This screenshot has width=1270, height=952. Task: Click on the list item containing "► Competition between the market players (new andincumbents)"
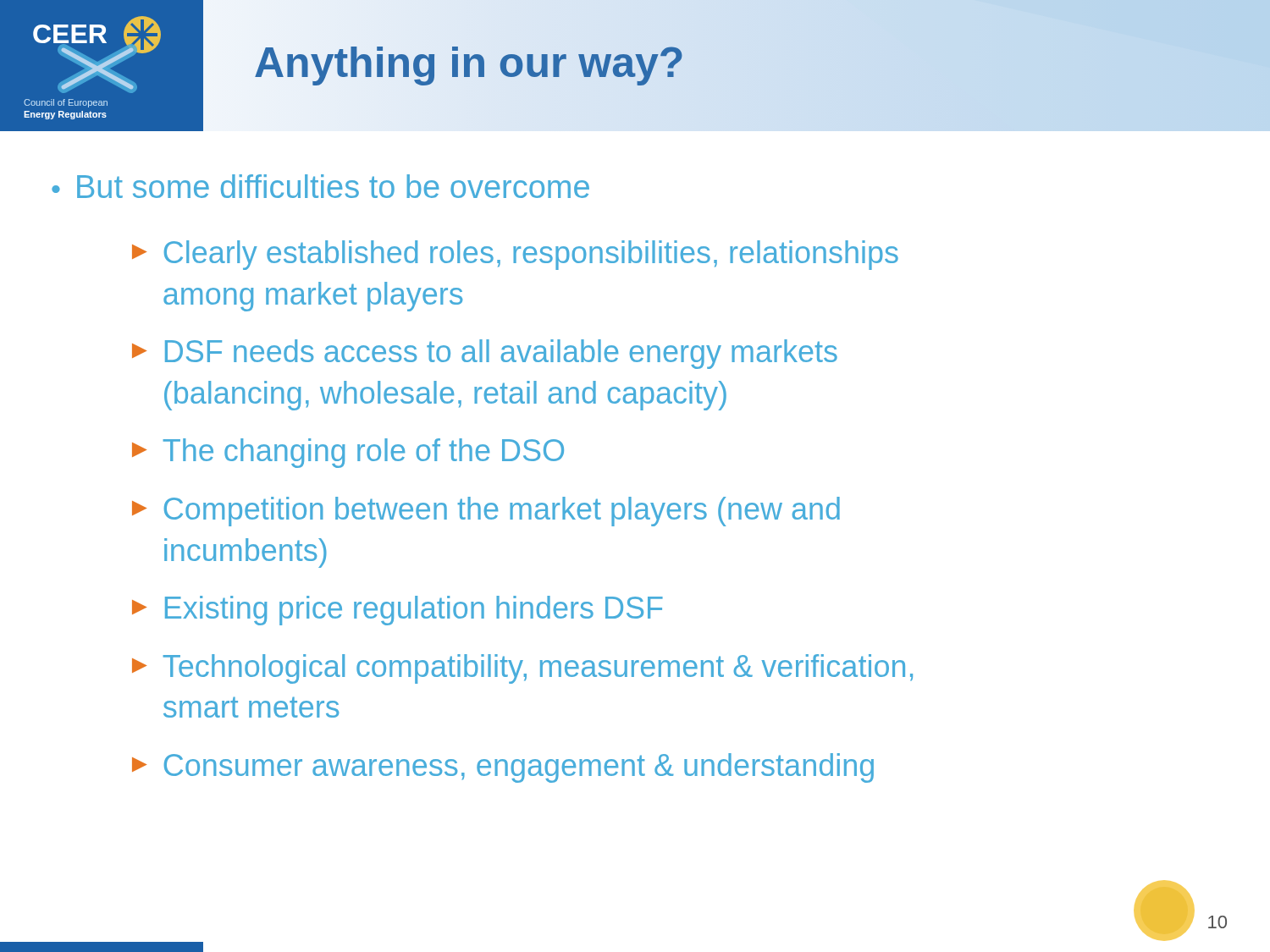click(x=484, y=530)
